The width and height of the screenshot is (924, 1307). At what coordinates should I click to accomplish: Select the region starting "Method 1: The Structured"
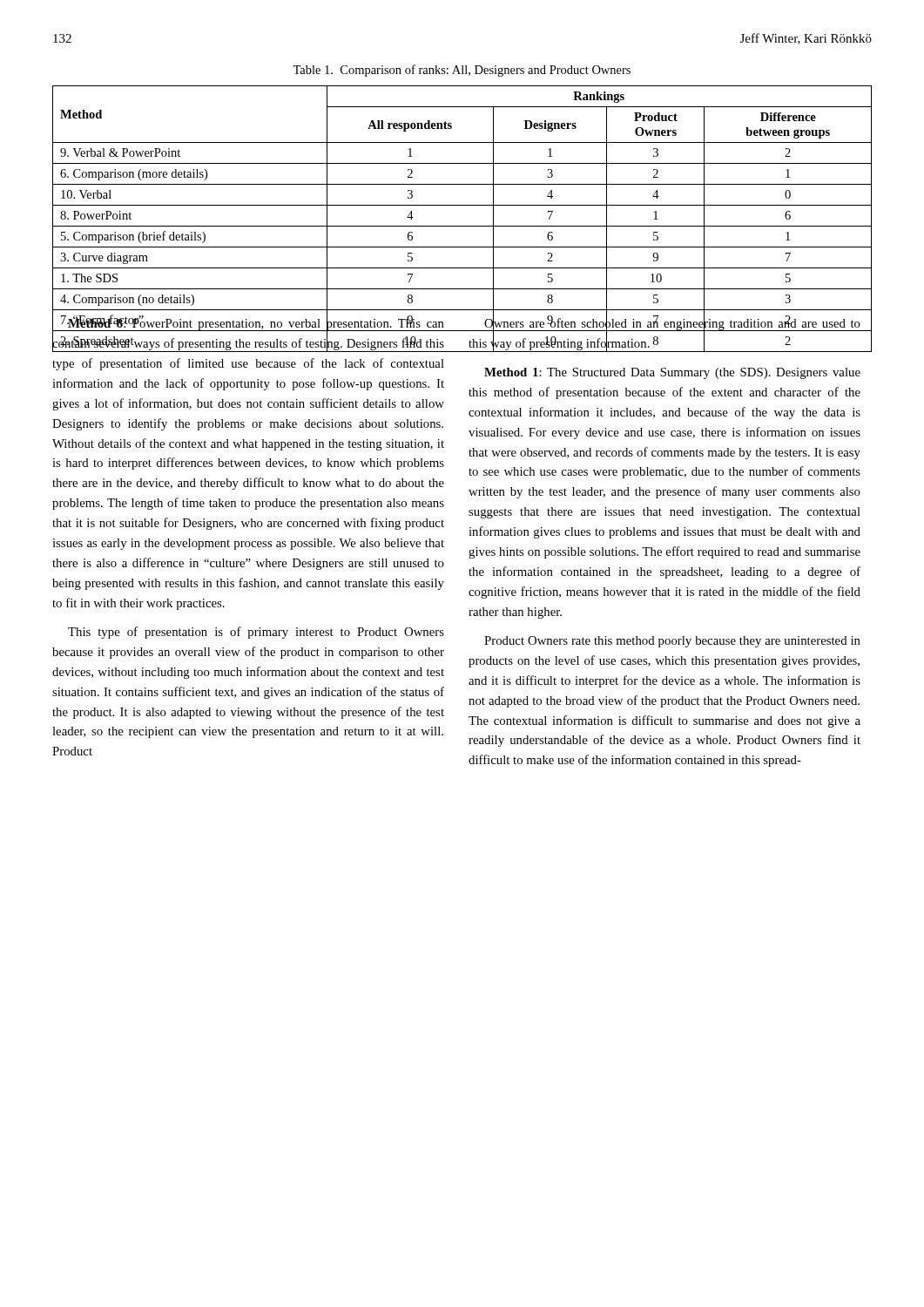664,492
